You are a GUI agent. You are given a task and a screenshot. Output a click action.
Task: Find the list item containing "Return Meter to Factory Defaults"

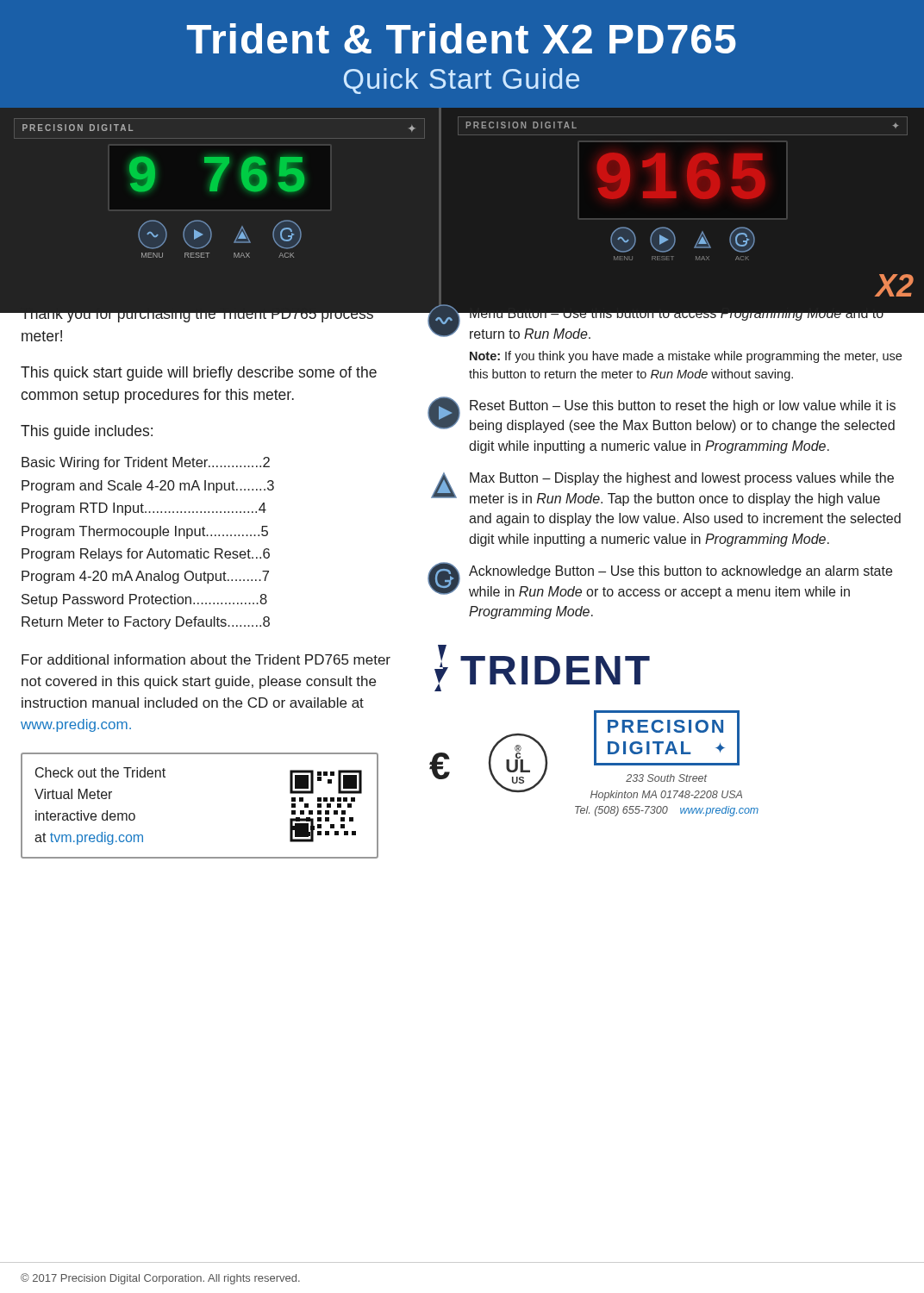tap(146, 622)
